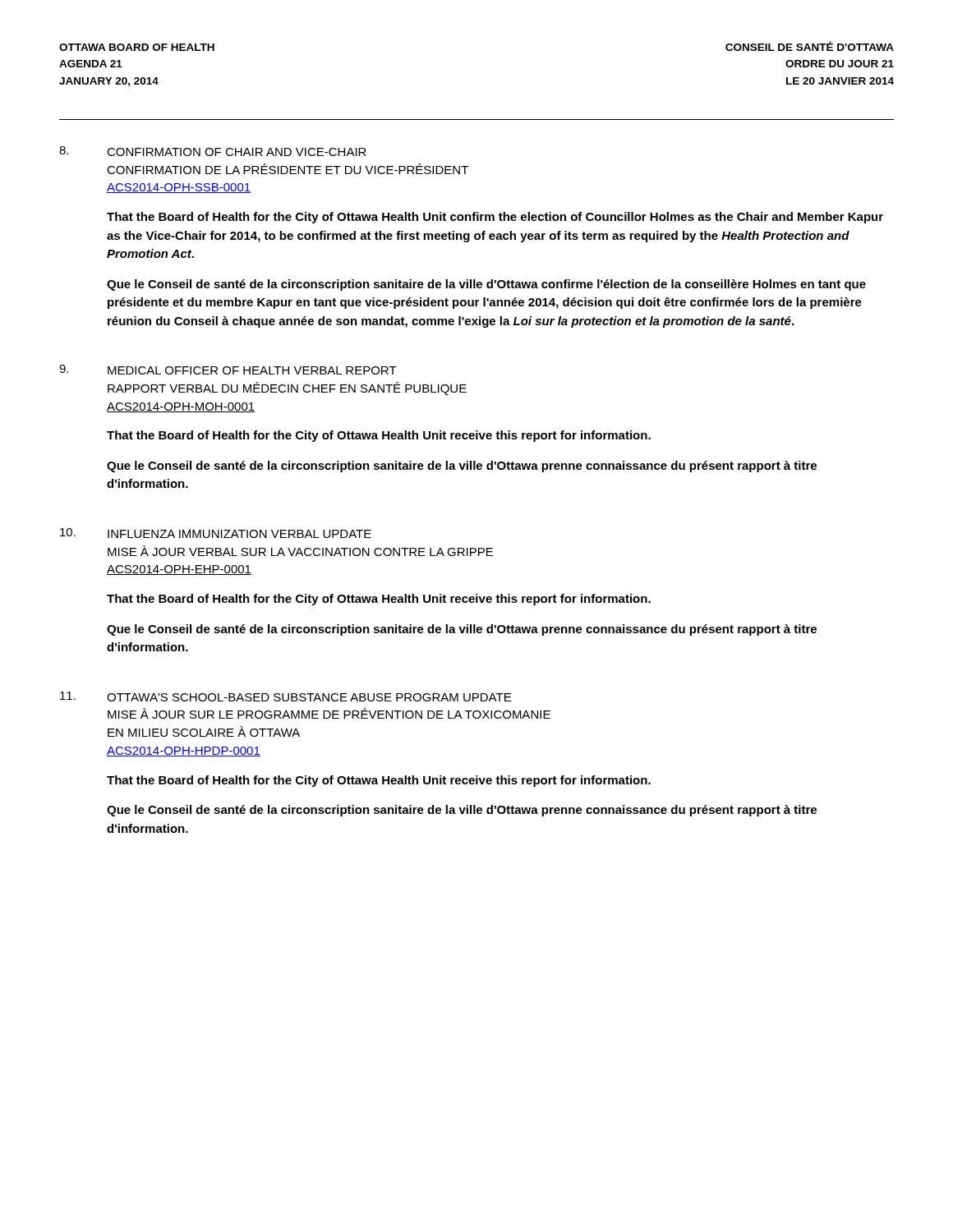This screenshot has height=1232, width=953.
Task: Find the block starting "8. CONFIRMATION OF CHAIR AND"
Action: coord(476,241)
